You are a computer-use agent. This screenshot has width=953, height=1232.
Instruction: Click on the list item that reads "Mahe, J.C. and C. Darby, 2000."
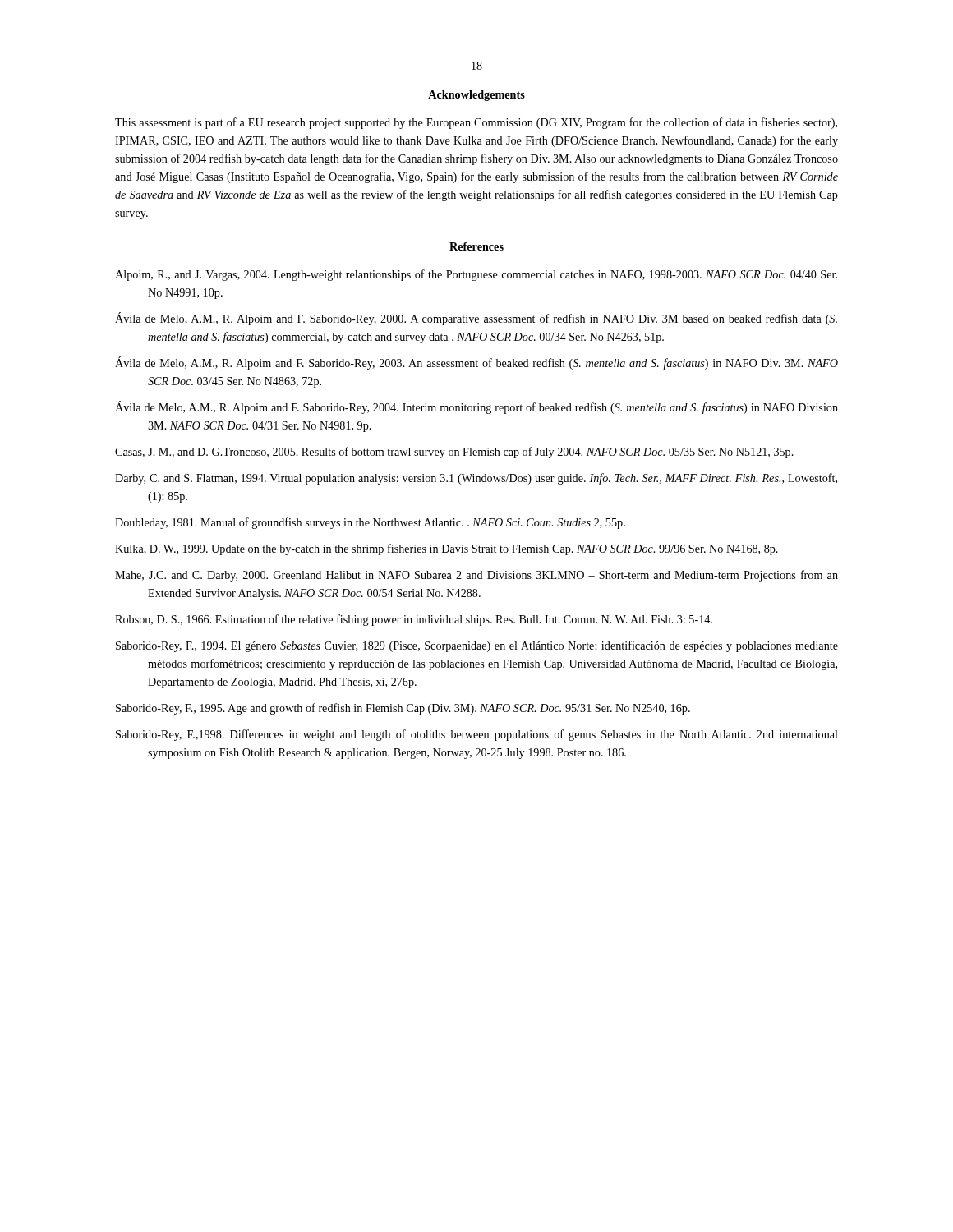[476, 584]
